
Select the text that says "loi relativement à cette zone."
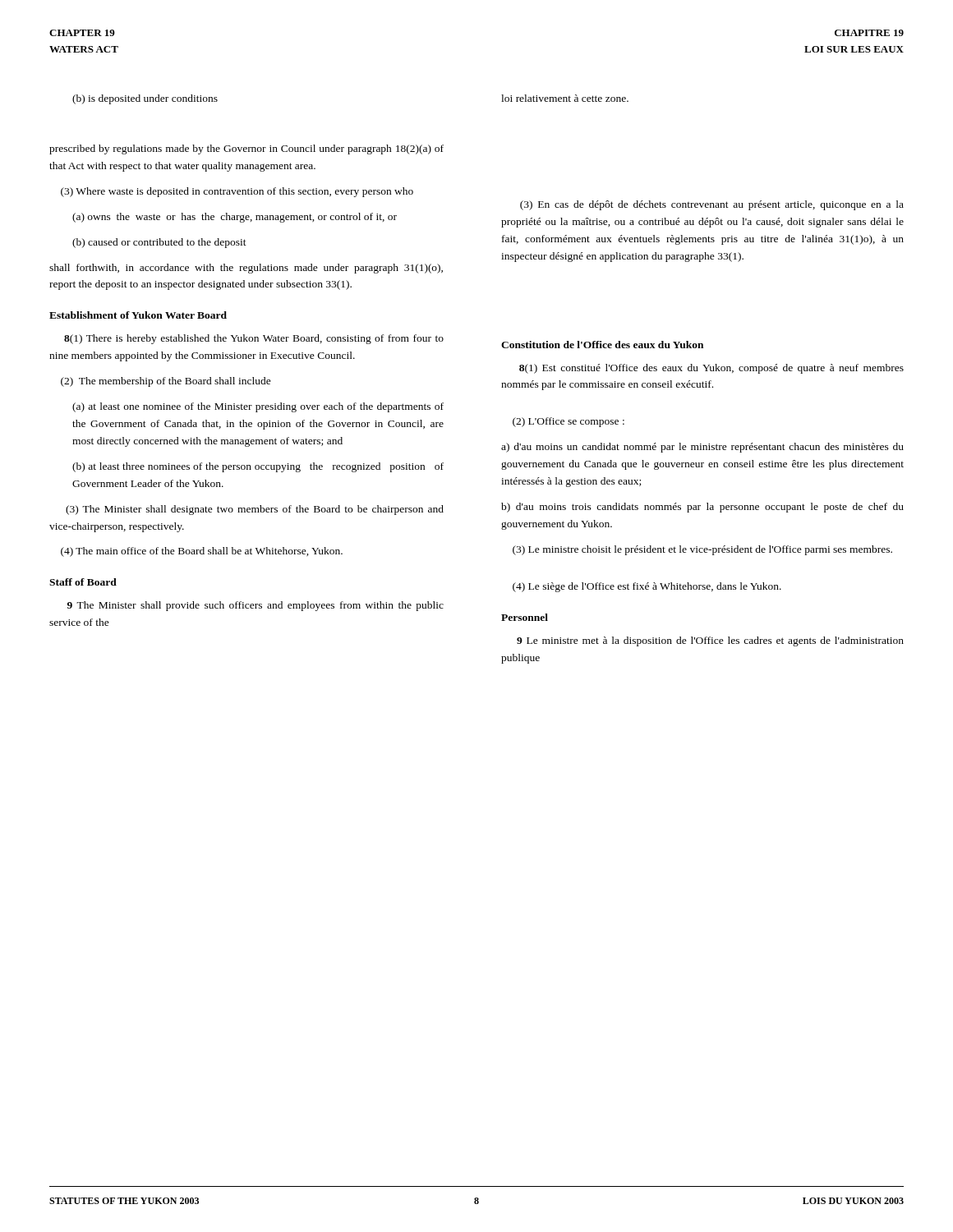coord(565,98)
